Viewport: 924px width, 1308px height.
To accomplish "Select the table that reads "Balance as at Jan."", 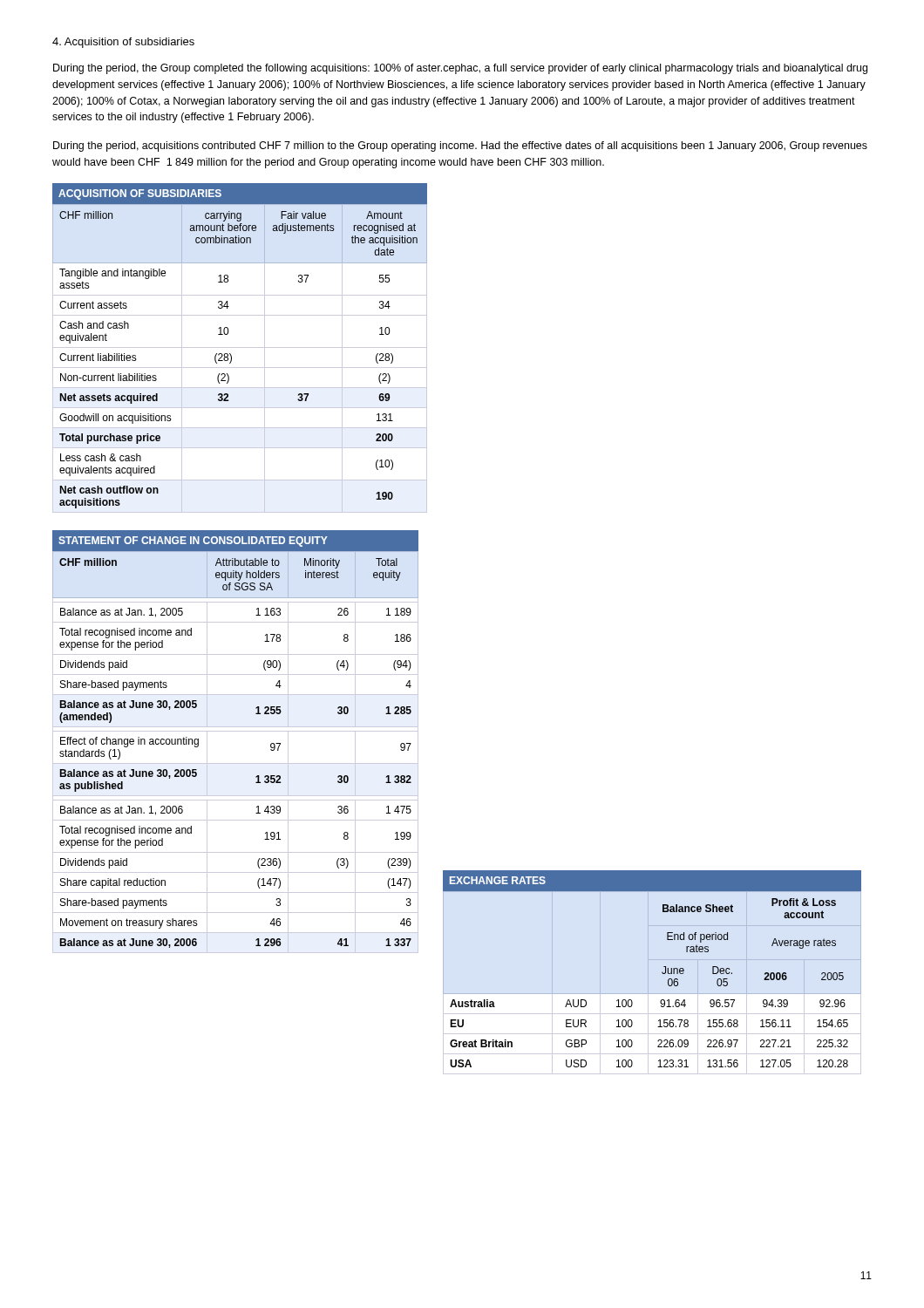I will pyautogui.click(x=235, y=741).
